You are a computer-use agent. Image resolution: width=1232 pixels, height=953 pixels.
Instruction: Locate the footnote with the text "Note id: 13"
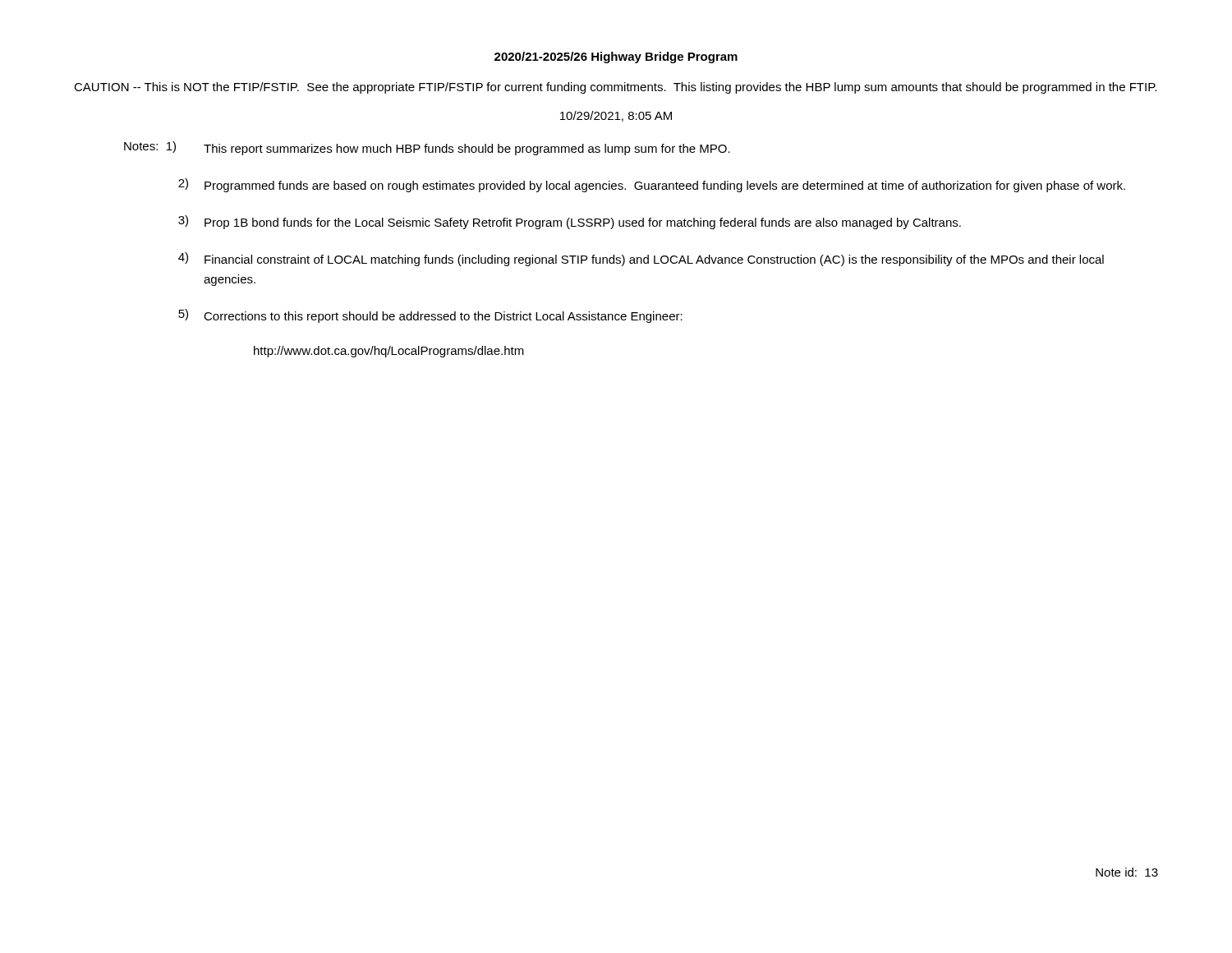(1127, 872)
